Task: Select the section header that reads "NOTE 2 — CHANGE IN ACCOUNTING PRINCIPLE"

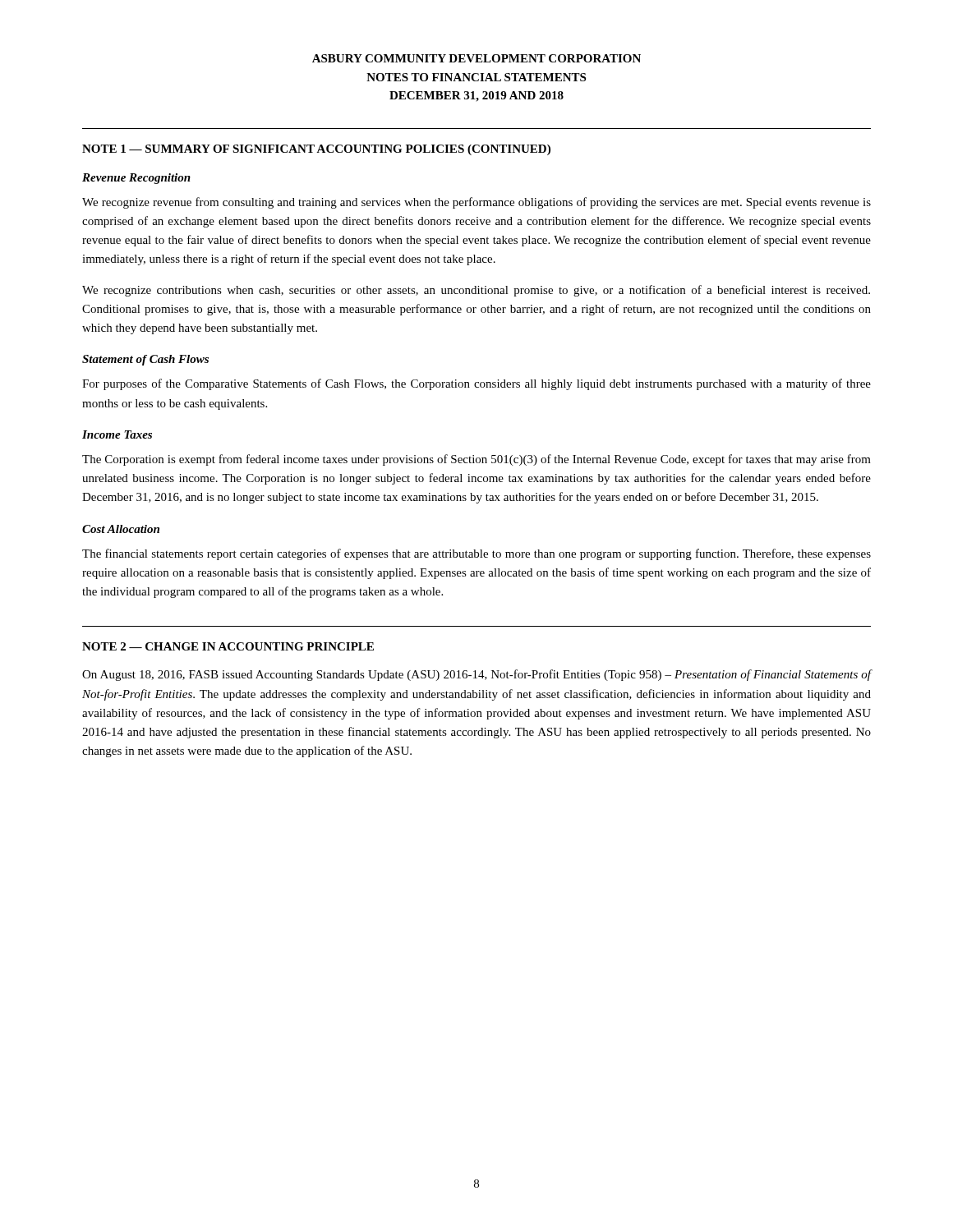Action: coord(228,647)
